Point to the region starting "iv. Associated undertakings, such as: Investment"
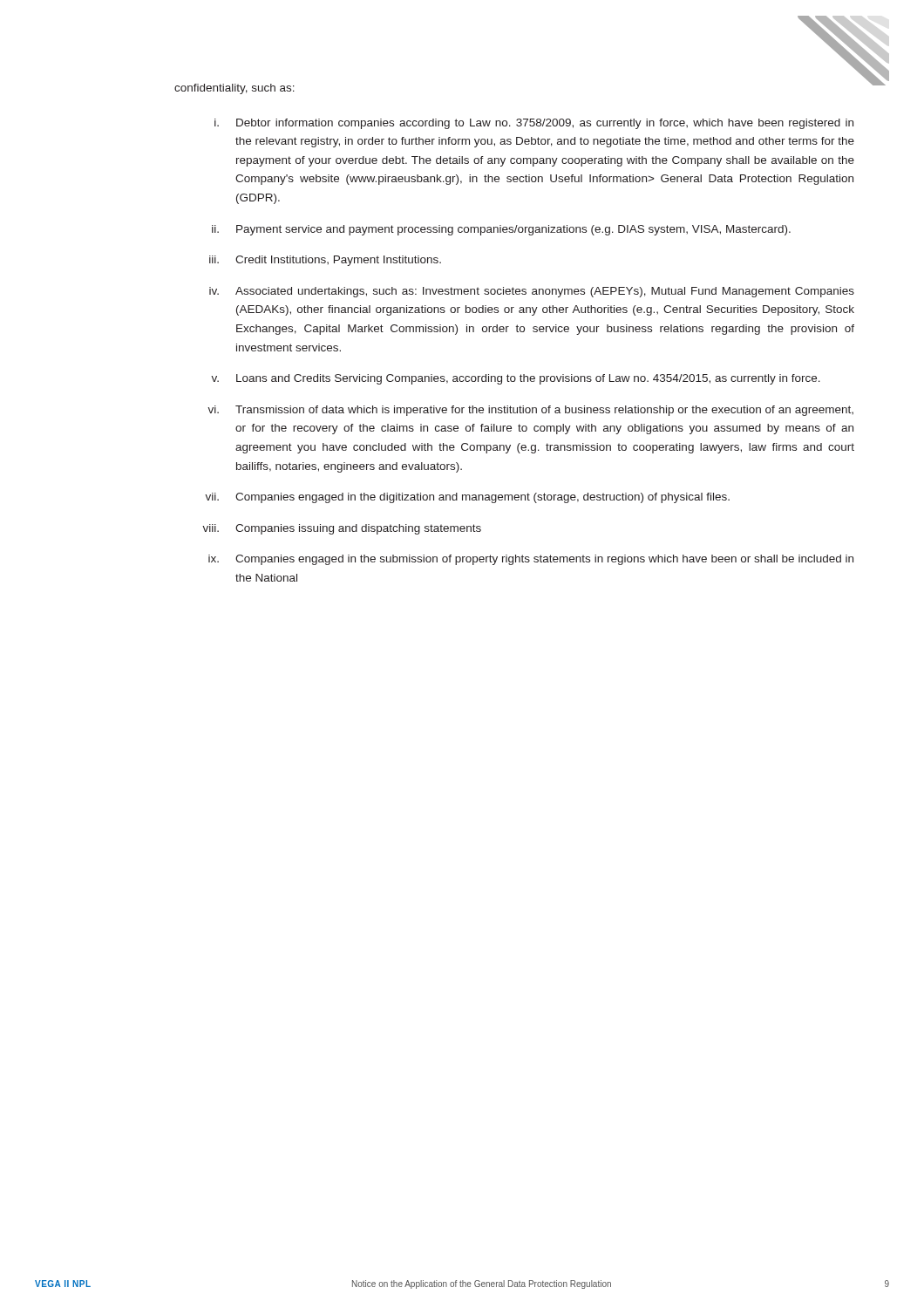This screenshot has height=1308, width=924. 514,319
